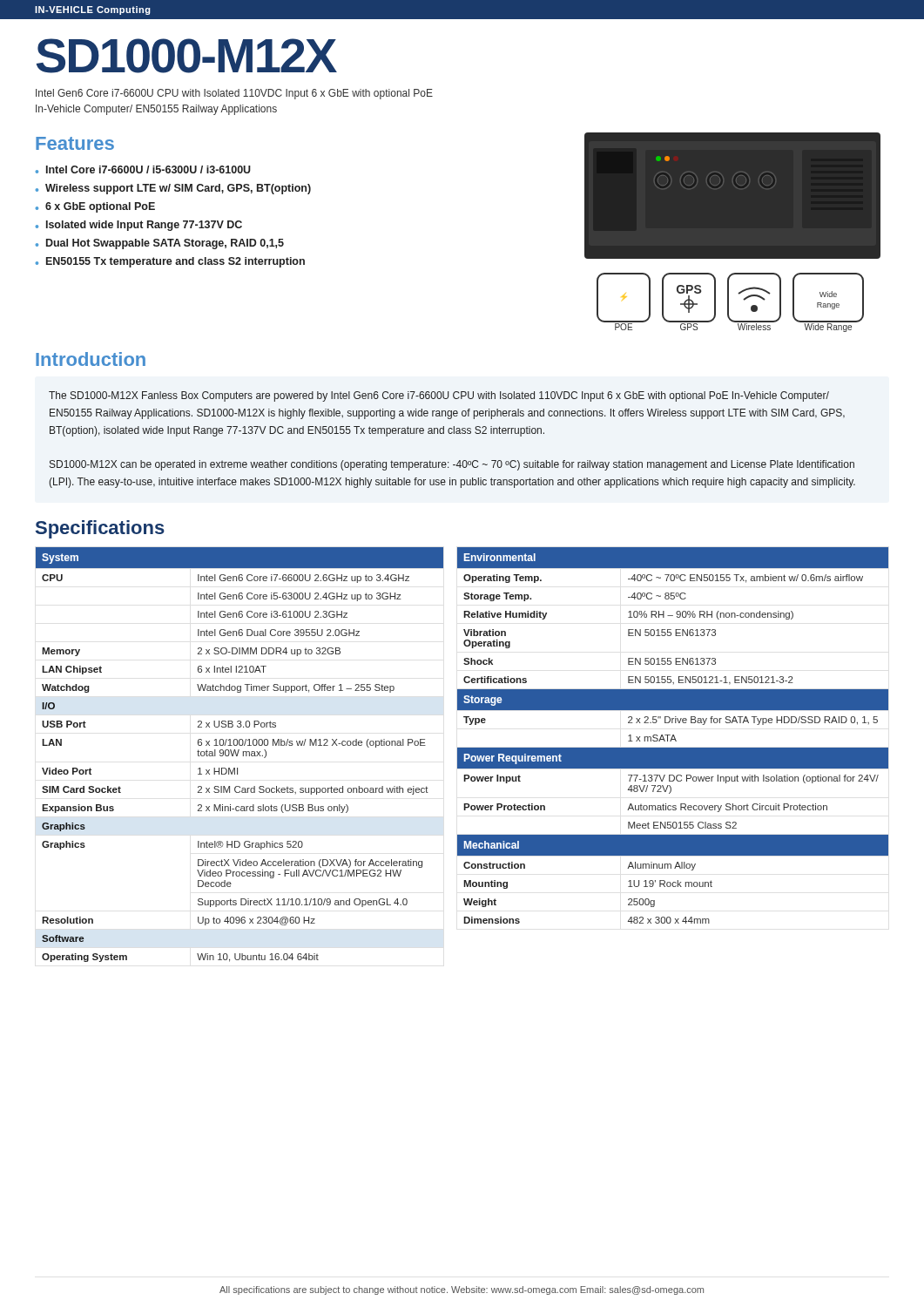Select the infographic
Screen dimensions: 1307x924
tap(732, 304)
